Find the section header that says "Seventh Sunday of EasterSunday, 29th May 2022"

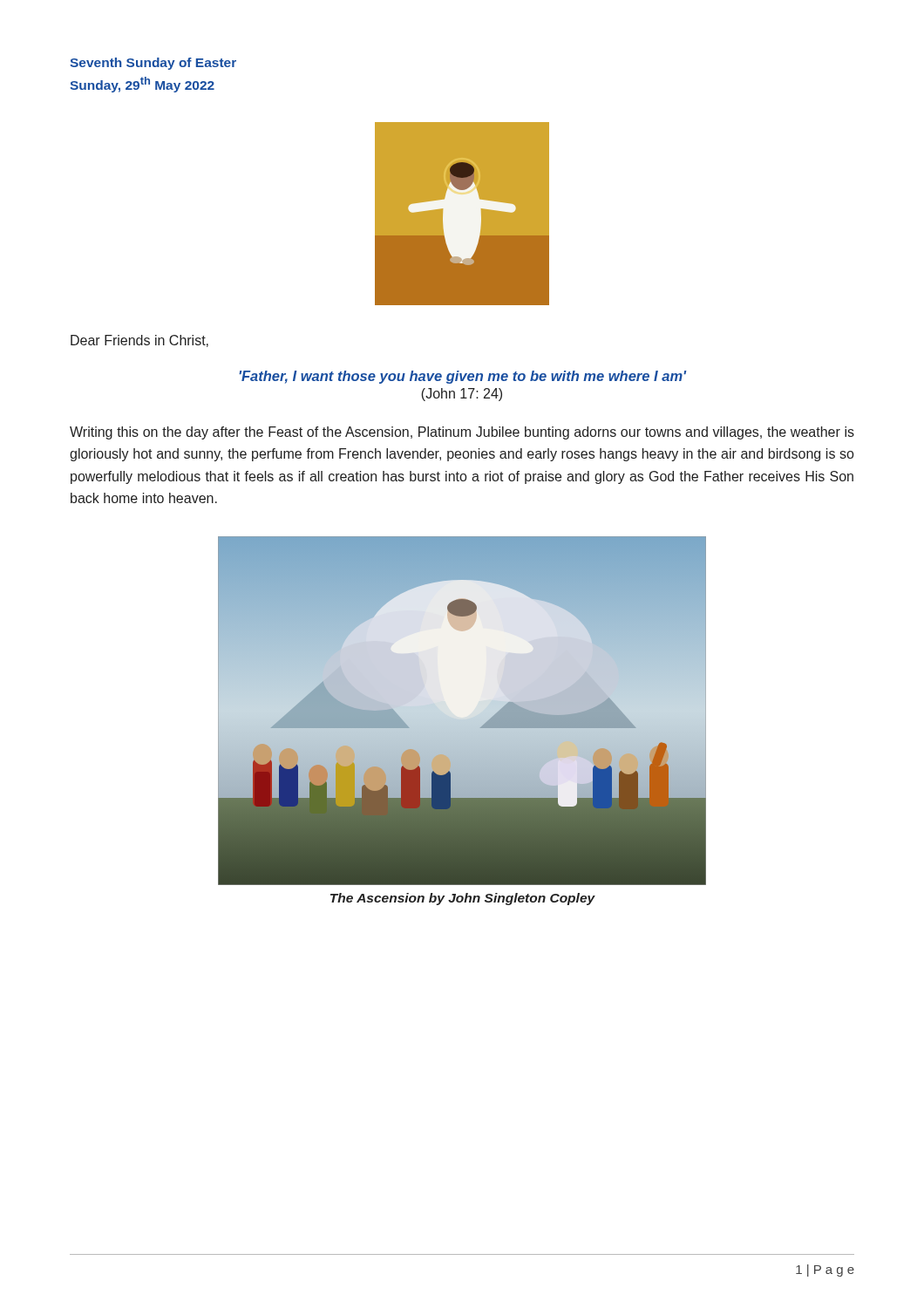[153, 64]
